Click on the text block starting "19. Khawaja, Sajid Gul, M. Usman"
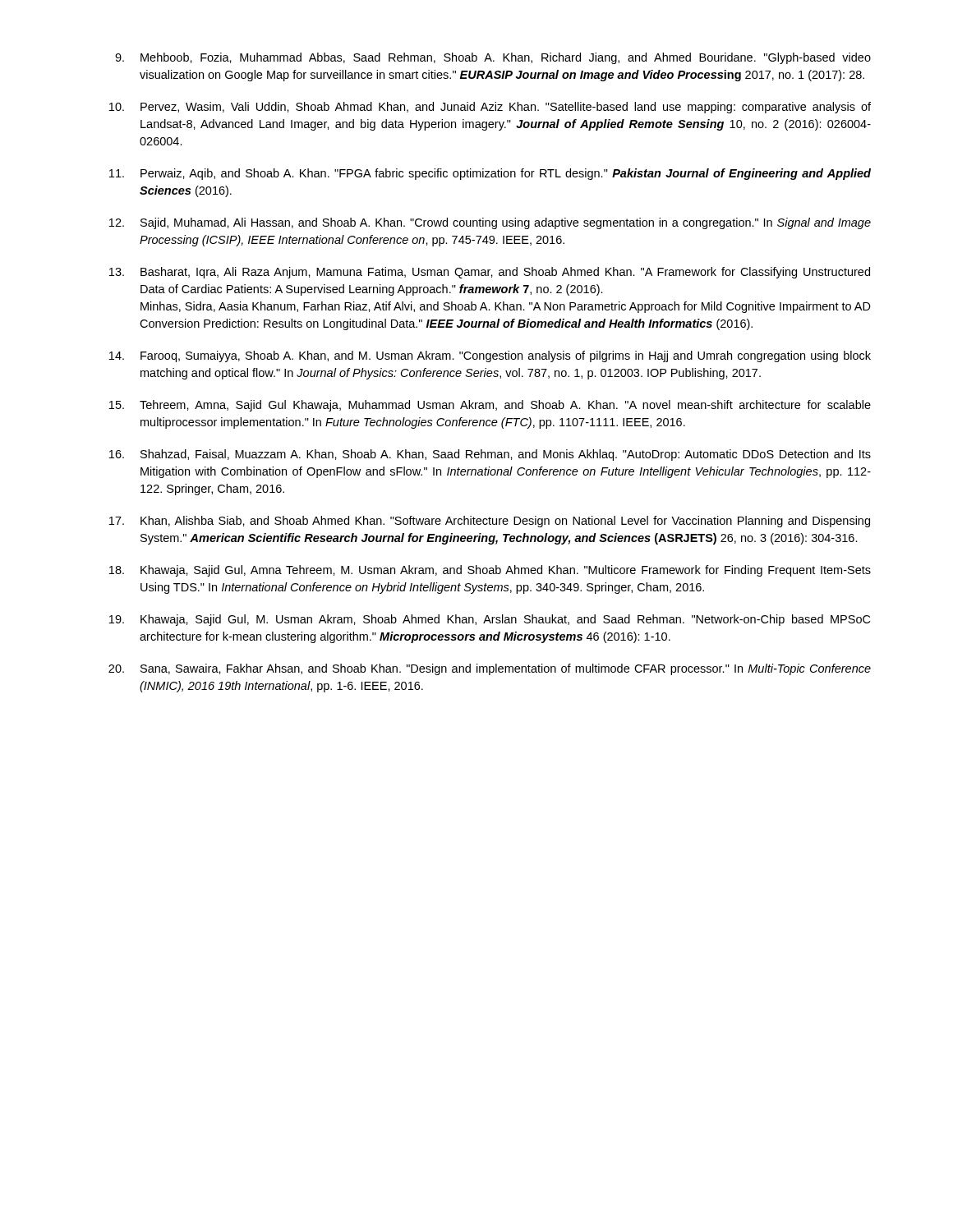 (476, 629)
